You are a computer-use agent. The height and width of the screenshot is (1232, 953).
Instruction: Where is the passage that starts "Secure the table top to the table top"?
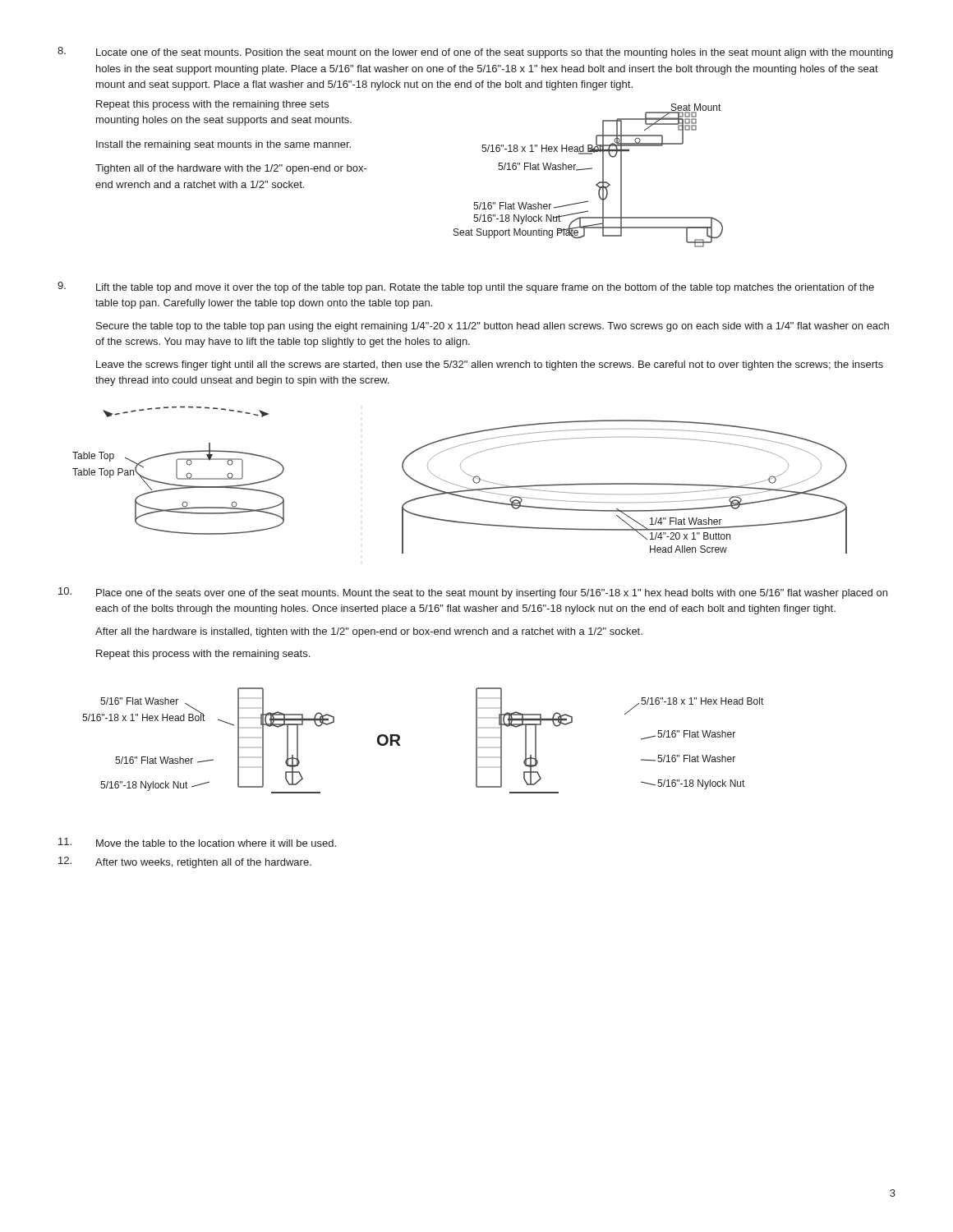(x=492, y=333)
